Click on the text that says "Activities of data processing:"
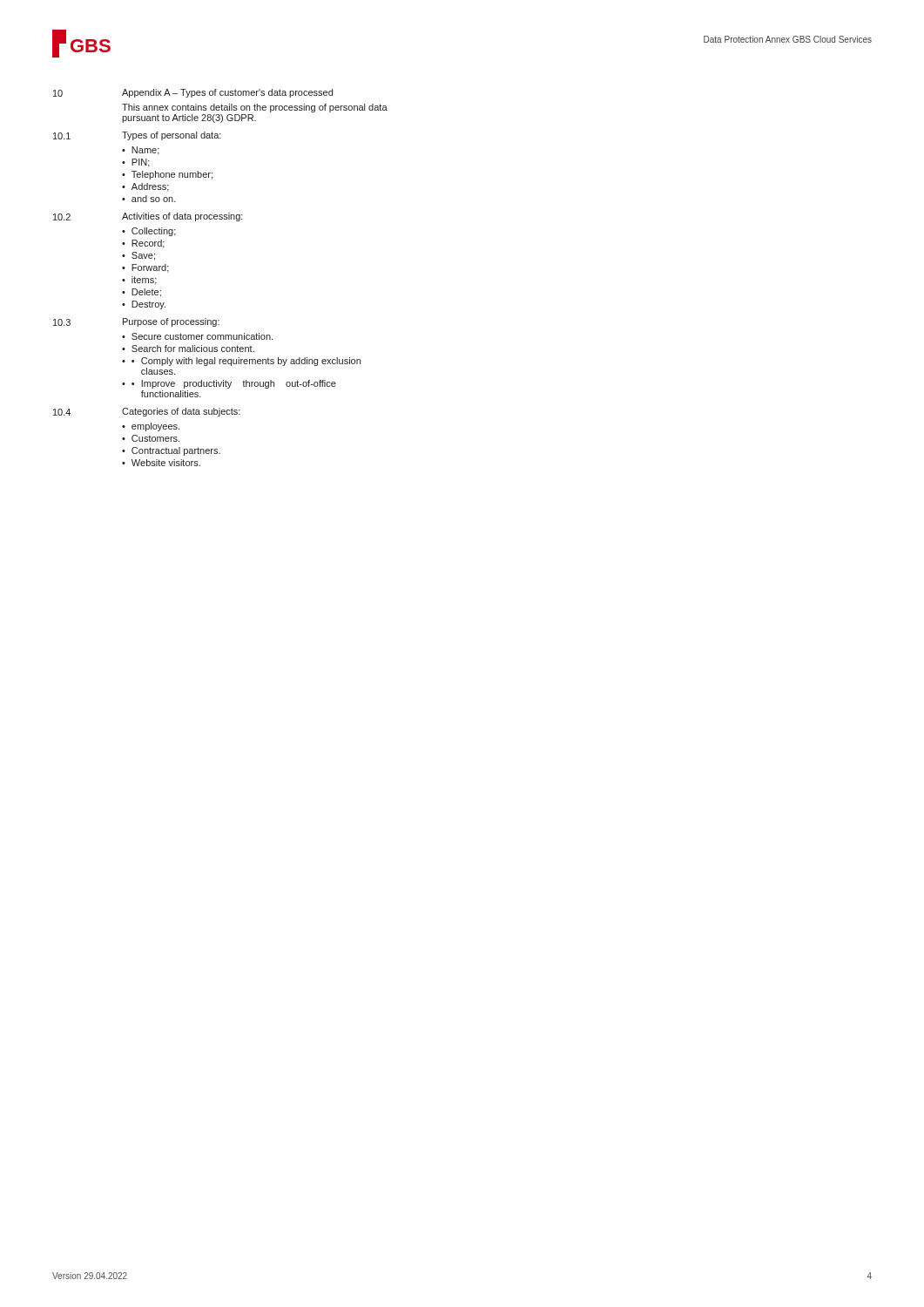Viewport: 924px width, 1307px height. tap(183, 216)
